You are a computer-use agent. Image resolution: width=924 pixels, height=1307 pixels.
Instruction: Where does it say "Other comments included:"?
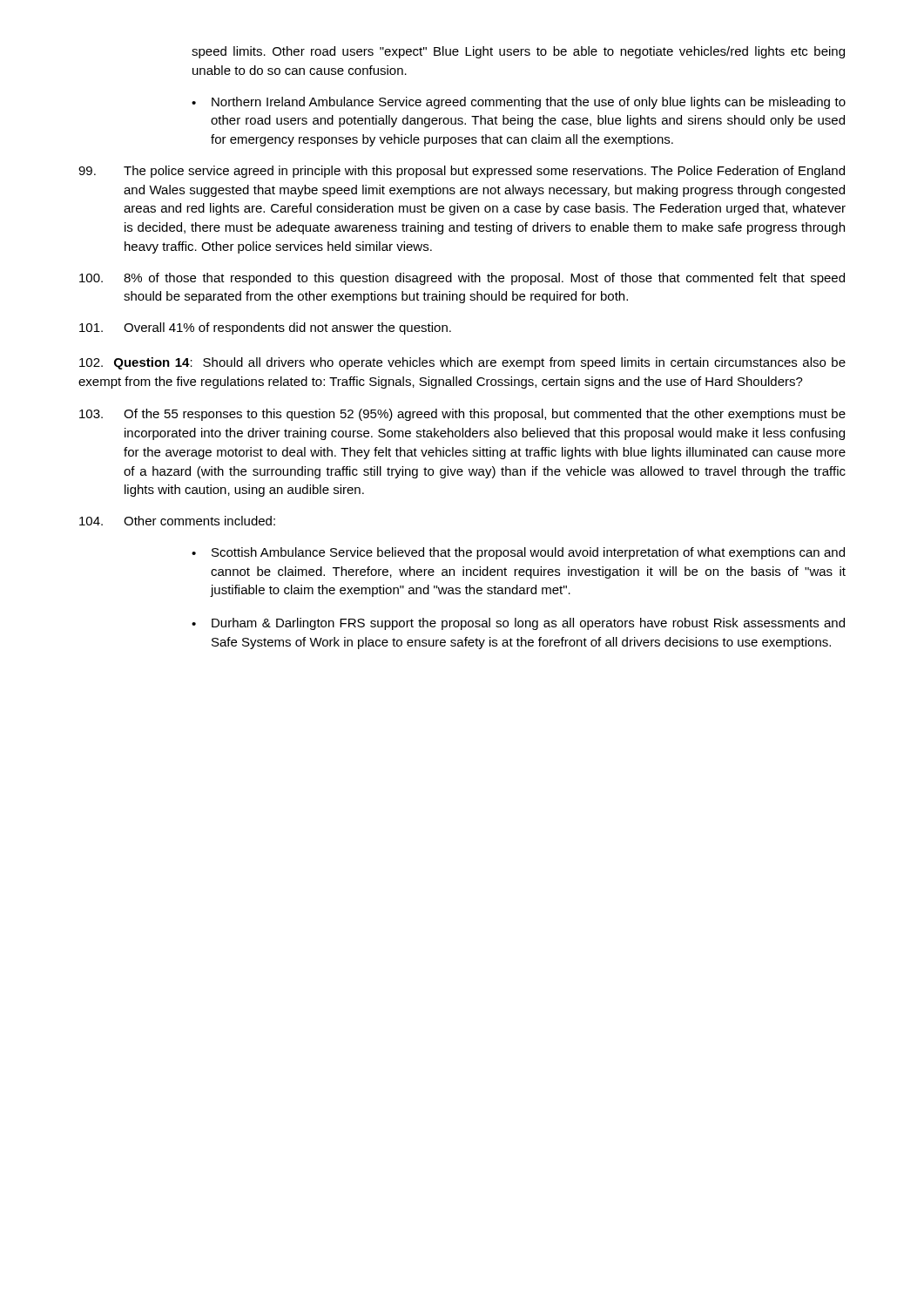(x=177, y=521)
